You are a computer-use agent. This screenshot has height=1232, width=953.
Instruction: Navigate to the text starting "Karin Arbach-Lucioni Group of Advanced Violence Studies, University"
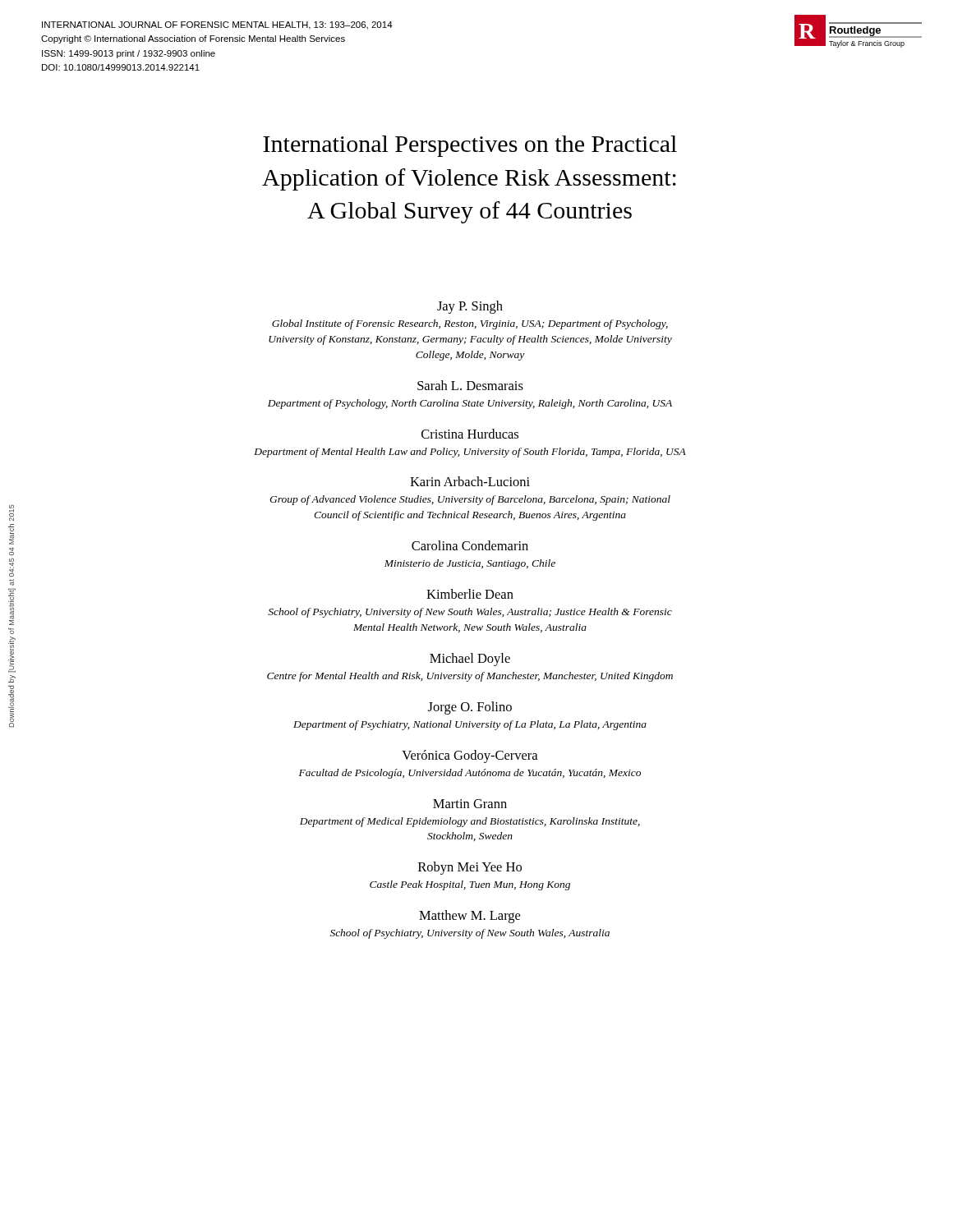tap(470, 499)
